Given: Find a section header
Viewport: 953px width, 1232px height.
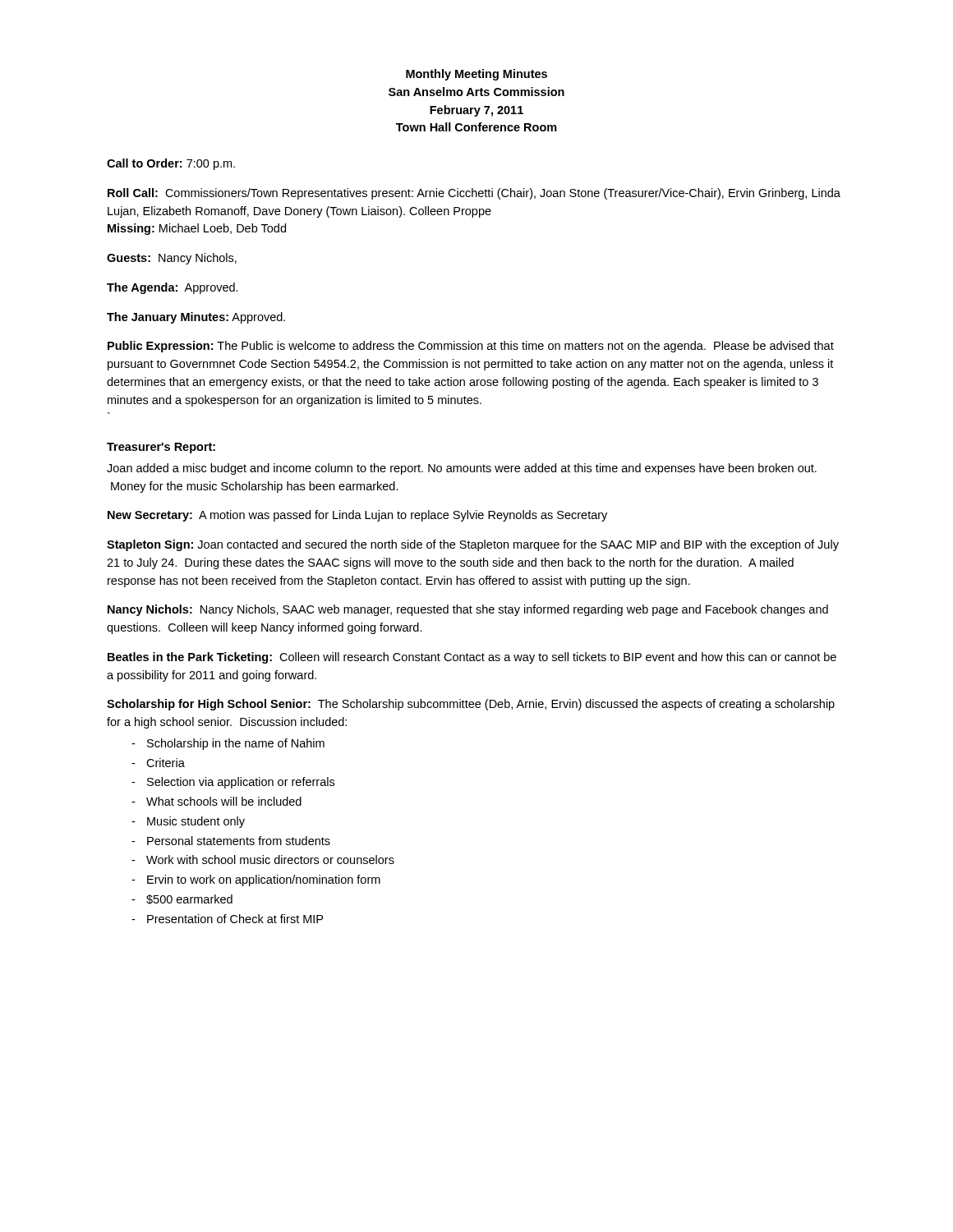Looking at the screenshot, I should (476, 448).
